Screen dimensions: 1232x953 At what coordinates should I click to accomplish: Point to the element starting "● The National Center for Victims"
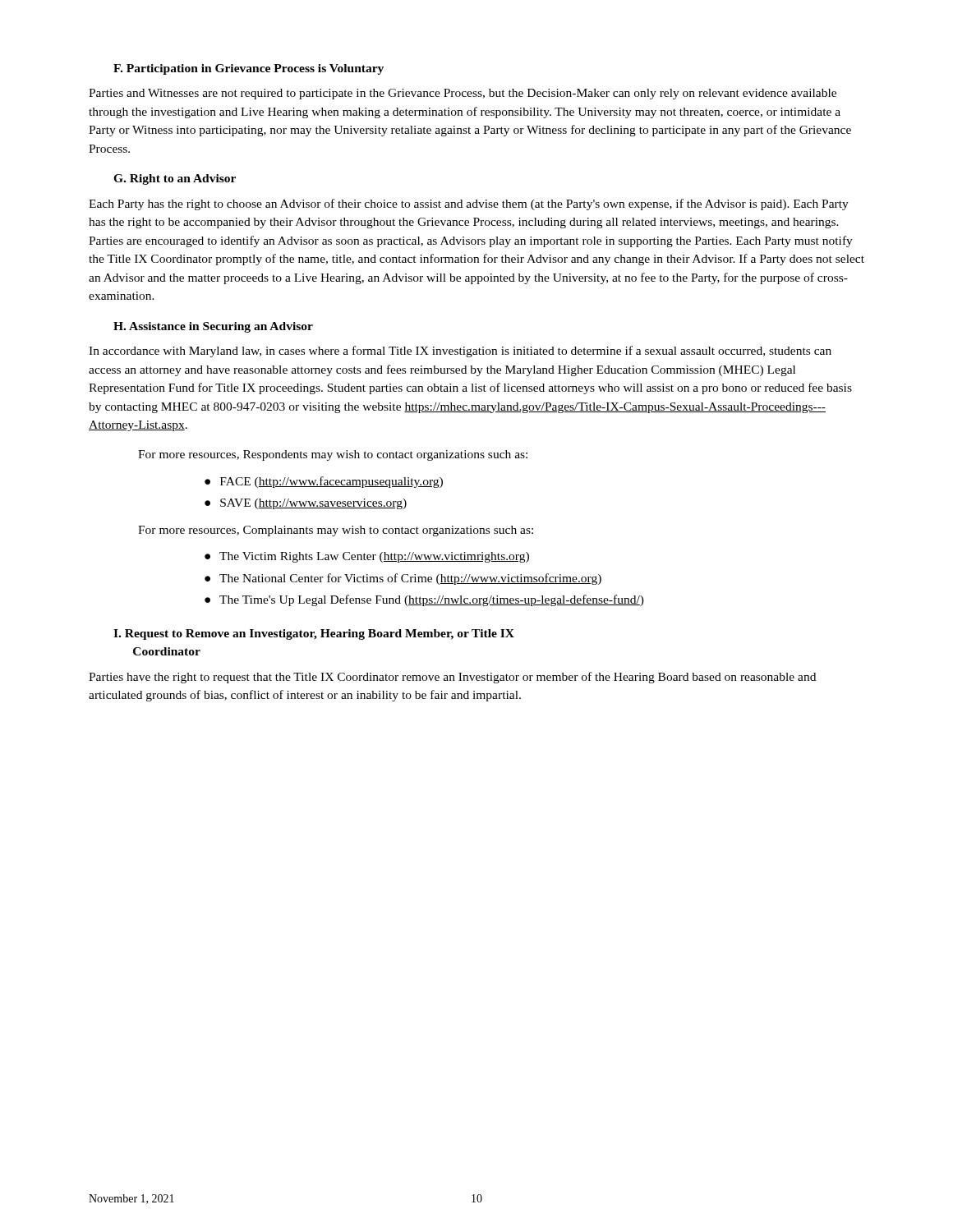(x=403, y=578)
